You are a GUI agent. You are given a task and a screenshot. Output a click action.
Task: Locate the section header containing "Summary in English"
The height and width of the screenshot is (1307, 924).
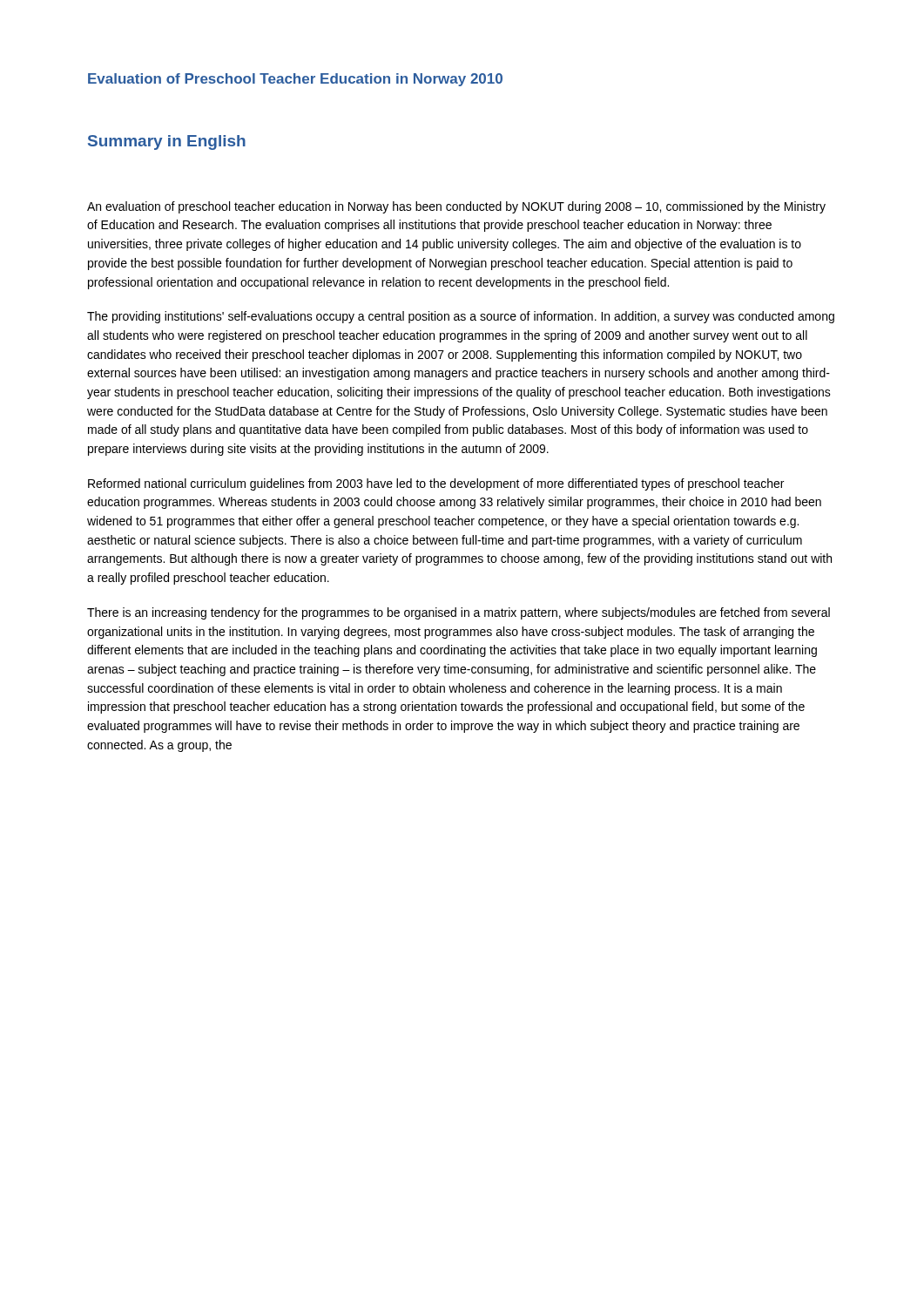click(167, 141)
